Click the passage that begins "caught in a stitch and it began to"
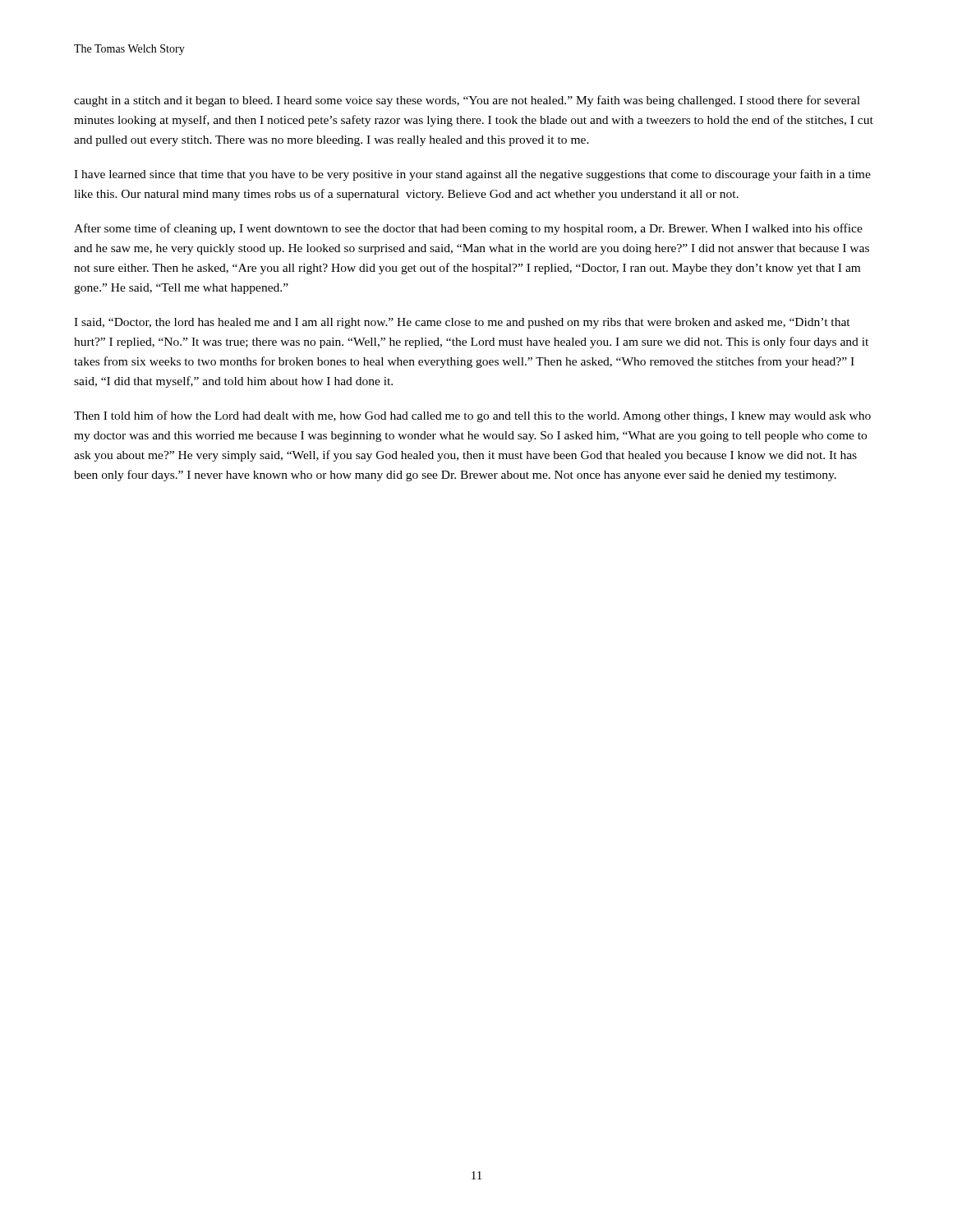This screenshot has width=953, height=1232. (x=474, y=120)
